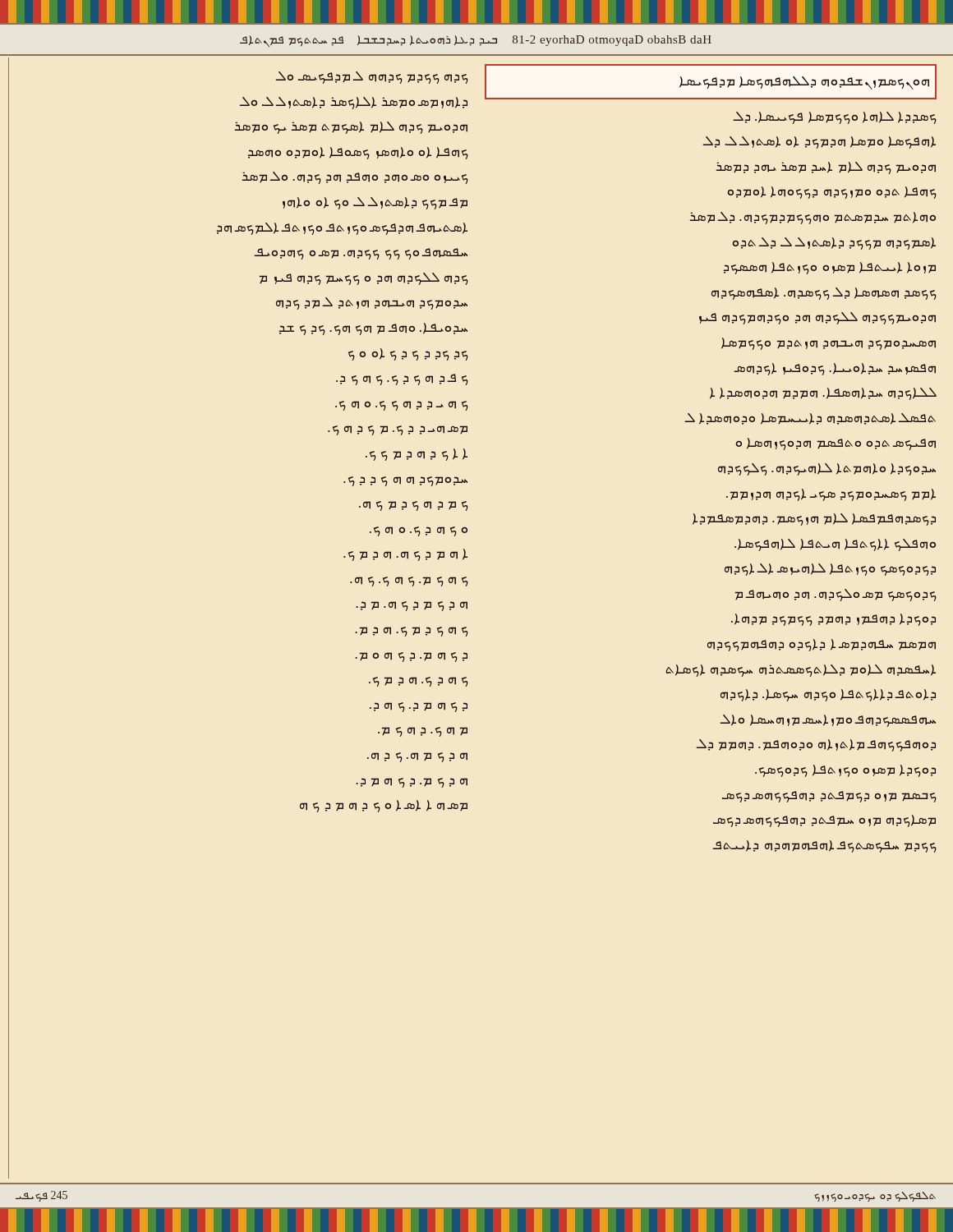Click on the text block containing "ܟܕܗ ܟܟܕܡ ܟܕܗܗ ܠ ܡܕܦܟܝܣ. ܘܠ"
Screen dimensions: 1232x953
pyautogui.click(x=342, y=440)
